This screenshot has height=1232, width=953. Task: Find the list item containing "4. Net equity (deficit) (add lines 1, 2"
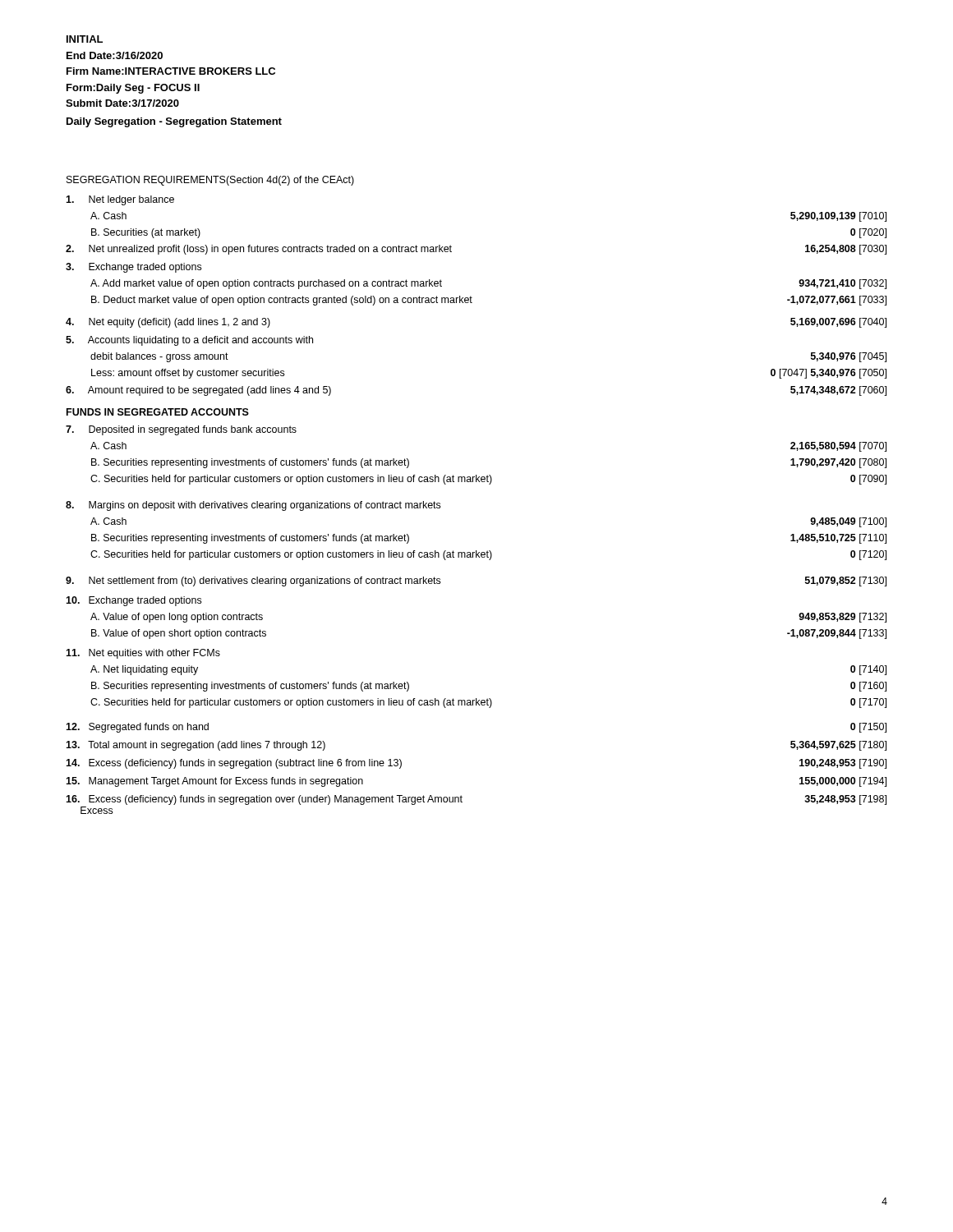tap(181, 322)
